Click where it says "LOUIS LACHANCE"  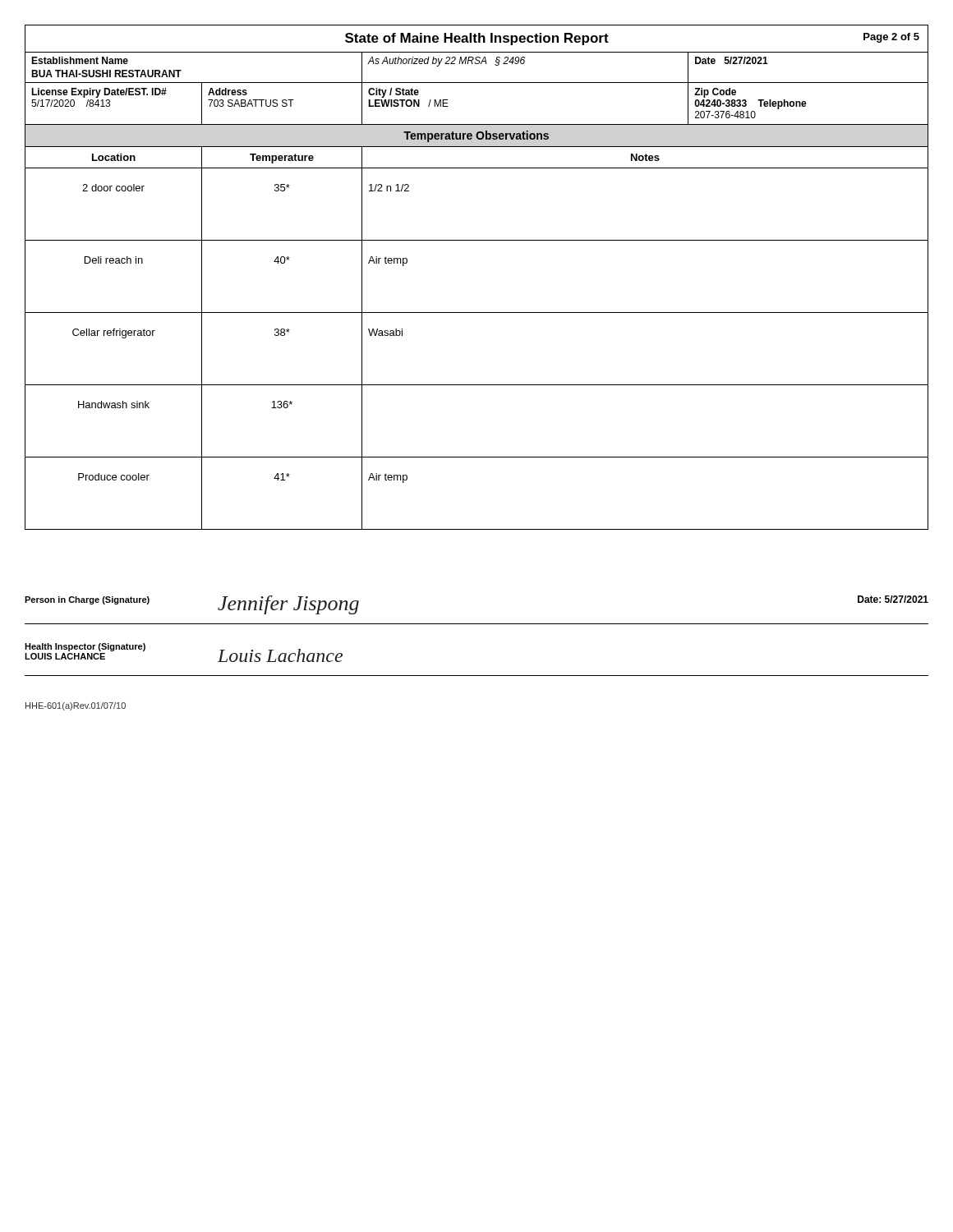pyautogui.click(x=65, y=656)
